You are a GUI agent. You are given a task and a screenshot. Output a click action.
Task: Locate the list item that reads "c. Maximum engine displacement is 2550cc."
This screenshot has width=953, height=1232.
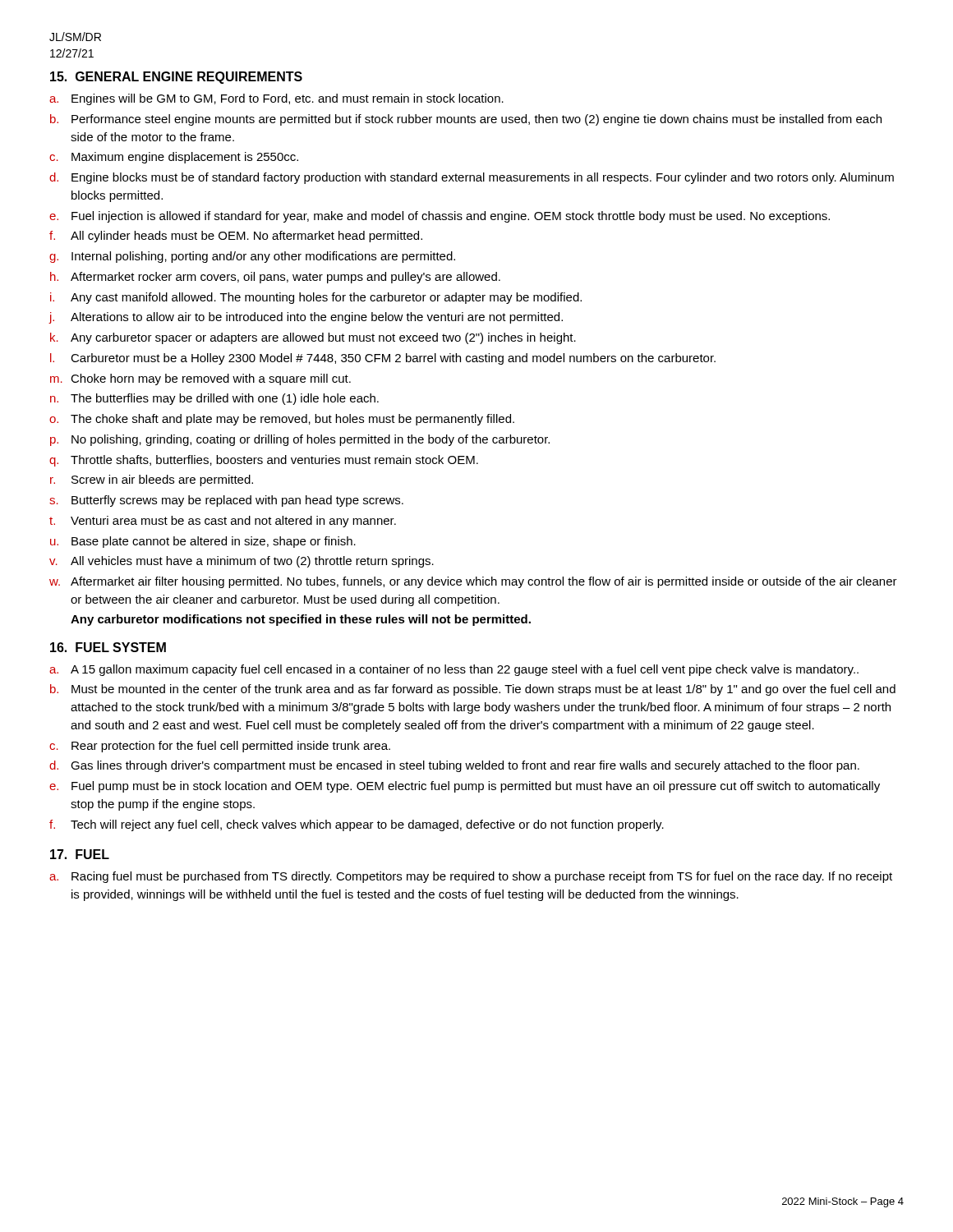click(174, 158)
